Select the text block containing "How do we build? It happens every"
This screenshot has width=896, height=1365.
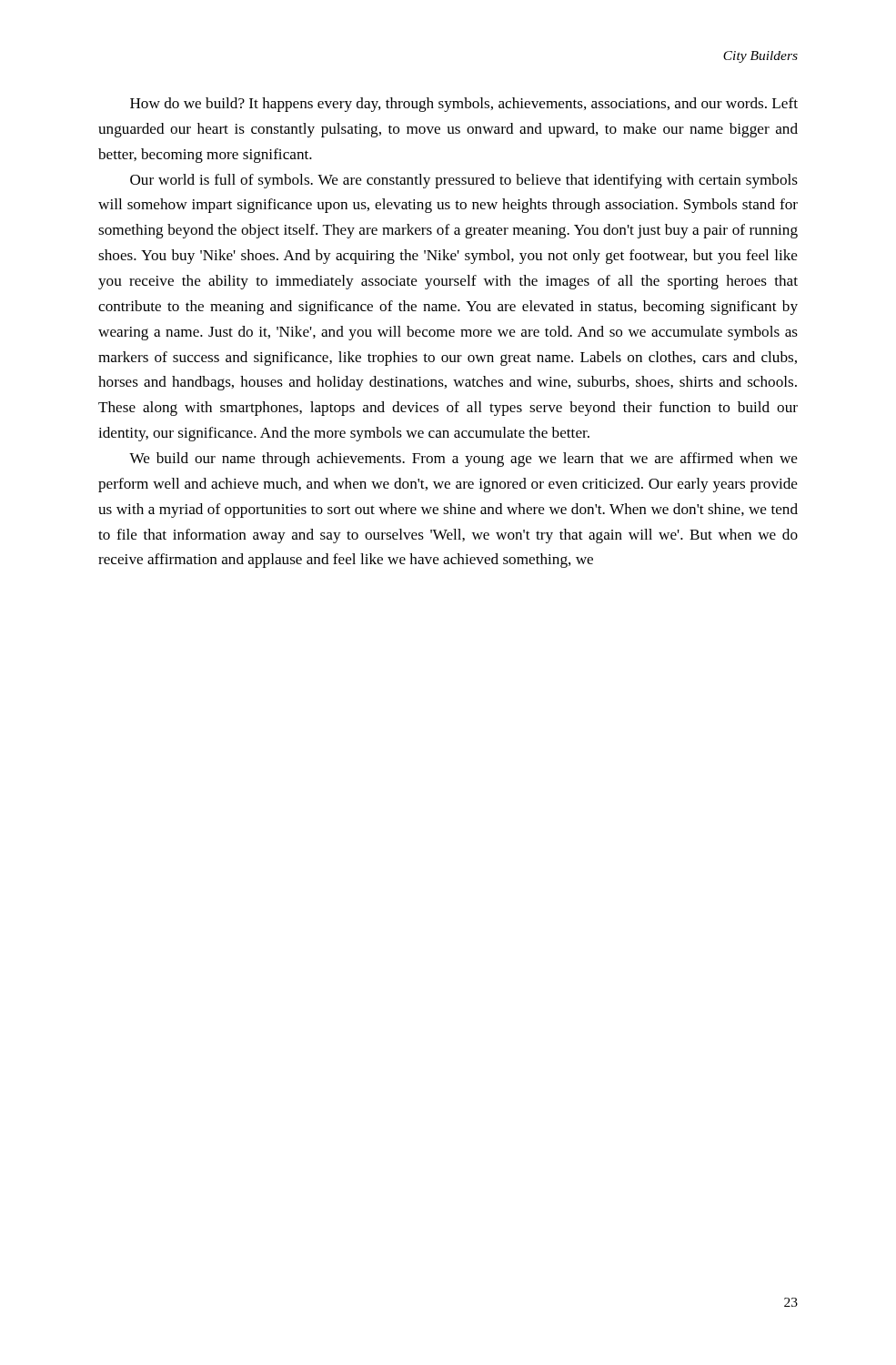448,332
